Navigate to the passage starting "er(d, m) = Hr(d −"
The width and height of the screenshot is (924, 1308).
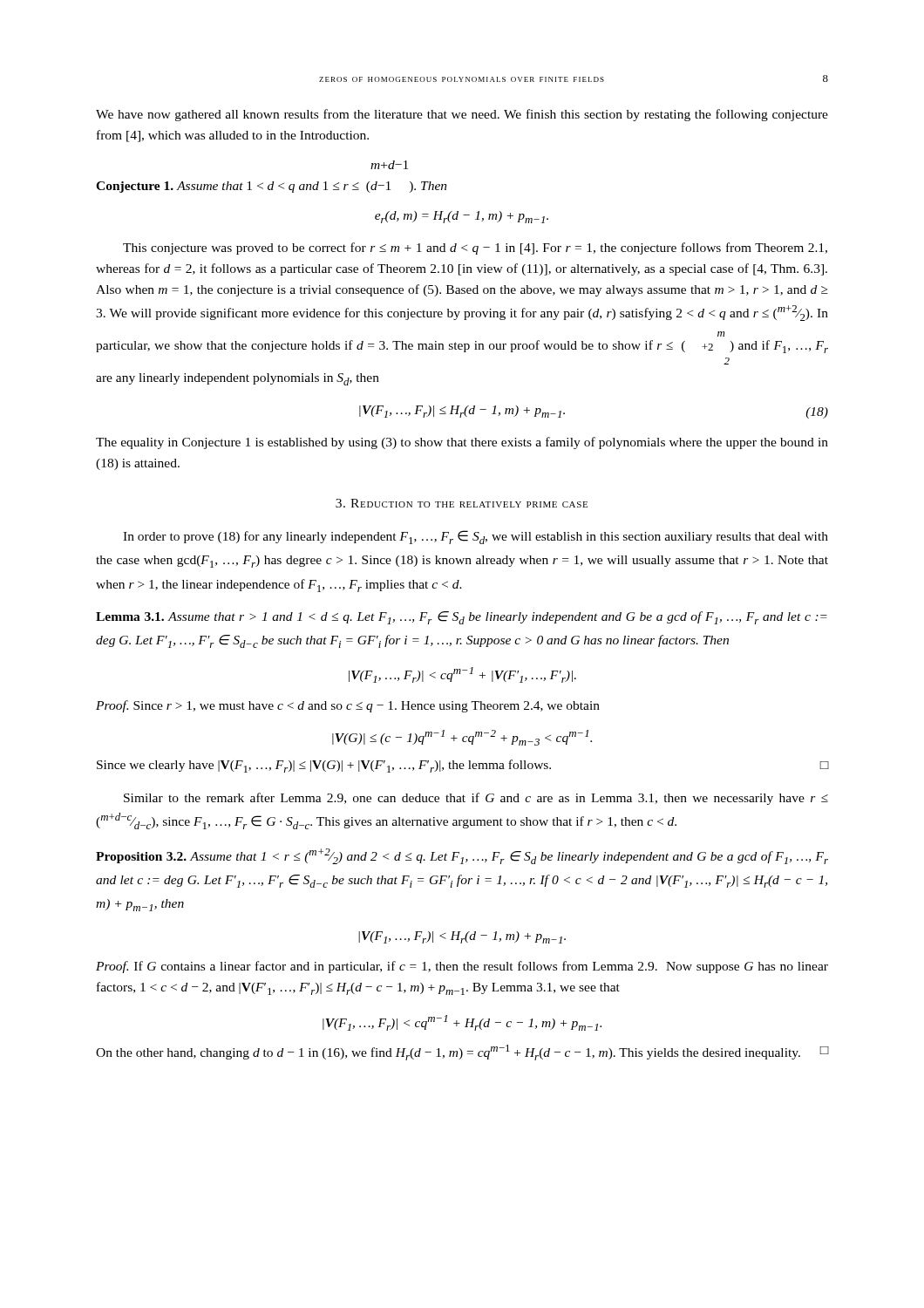click(462, 217)
